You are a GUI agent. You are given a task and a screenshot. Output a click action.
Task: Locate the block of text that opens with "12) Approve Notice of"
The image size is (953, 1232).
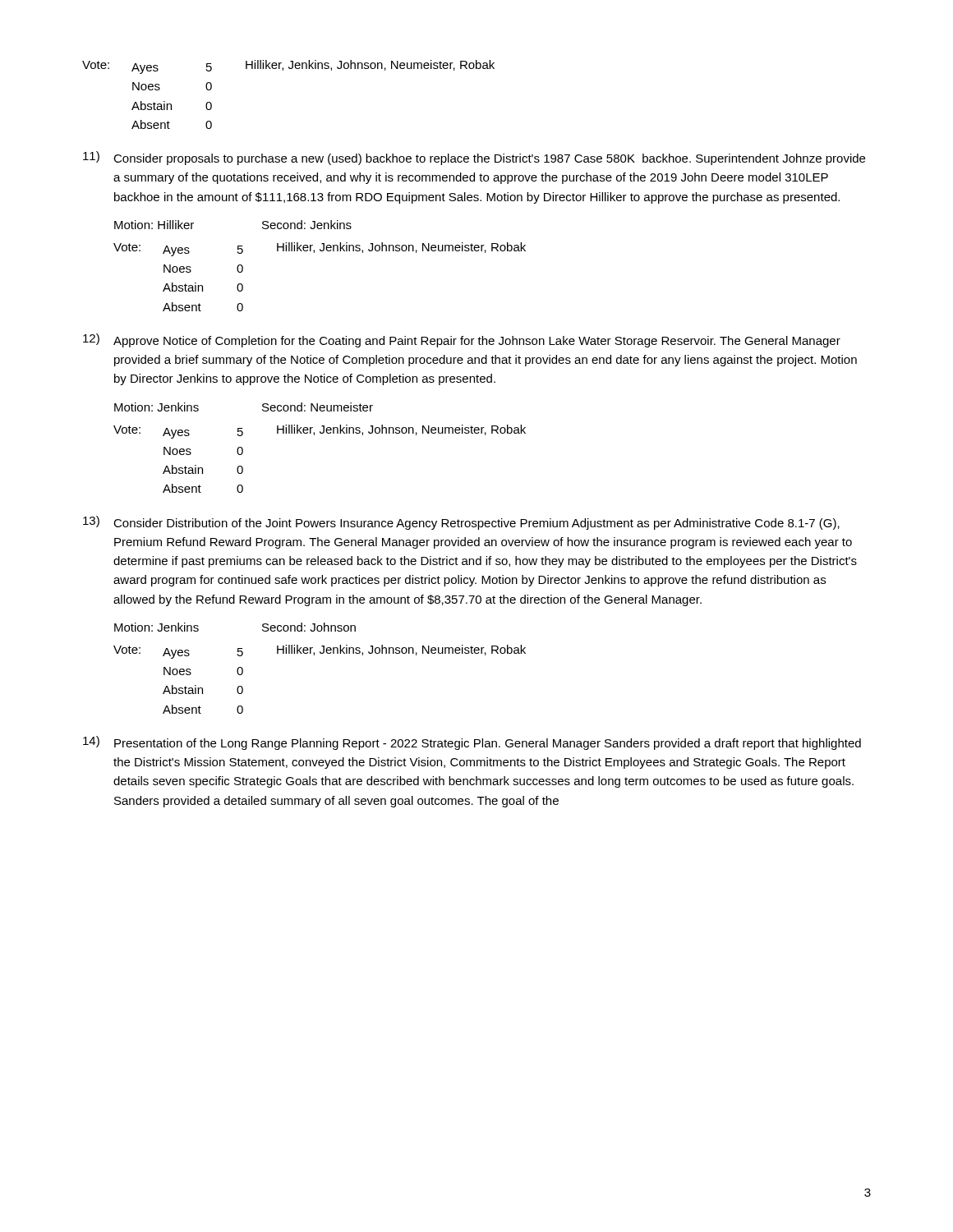[x=476, y=359]
